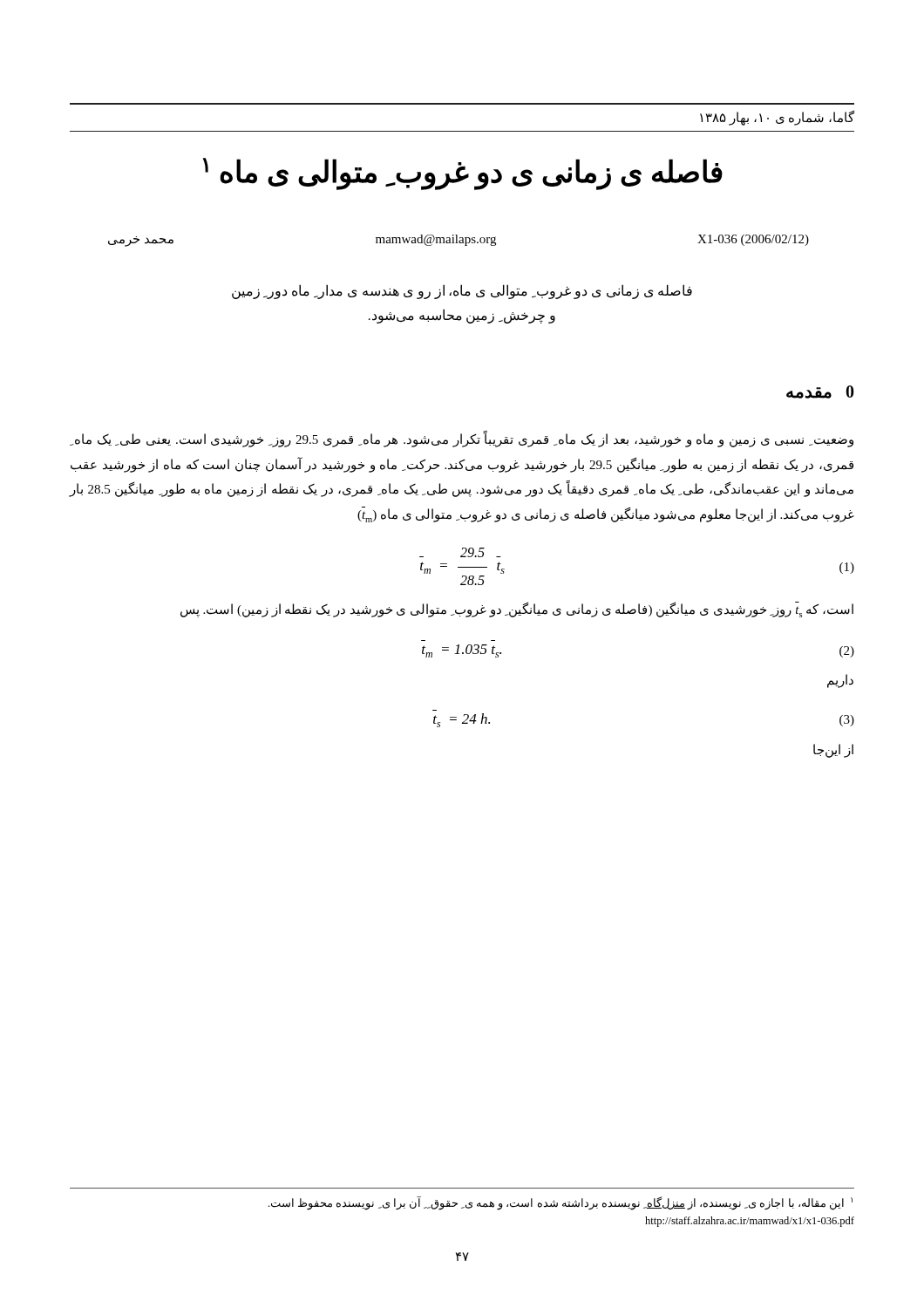Screen dimensions: 1308x924
Task: Locate the text block that says "X1-036 (2006/02/12) mamwad@mailaps.org"
Action: [462, 239]
